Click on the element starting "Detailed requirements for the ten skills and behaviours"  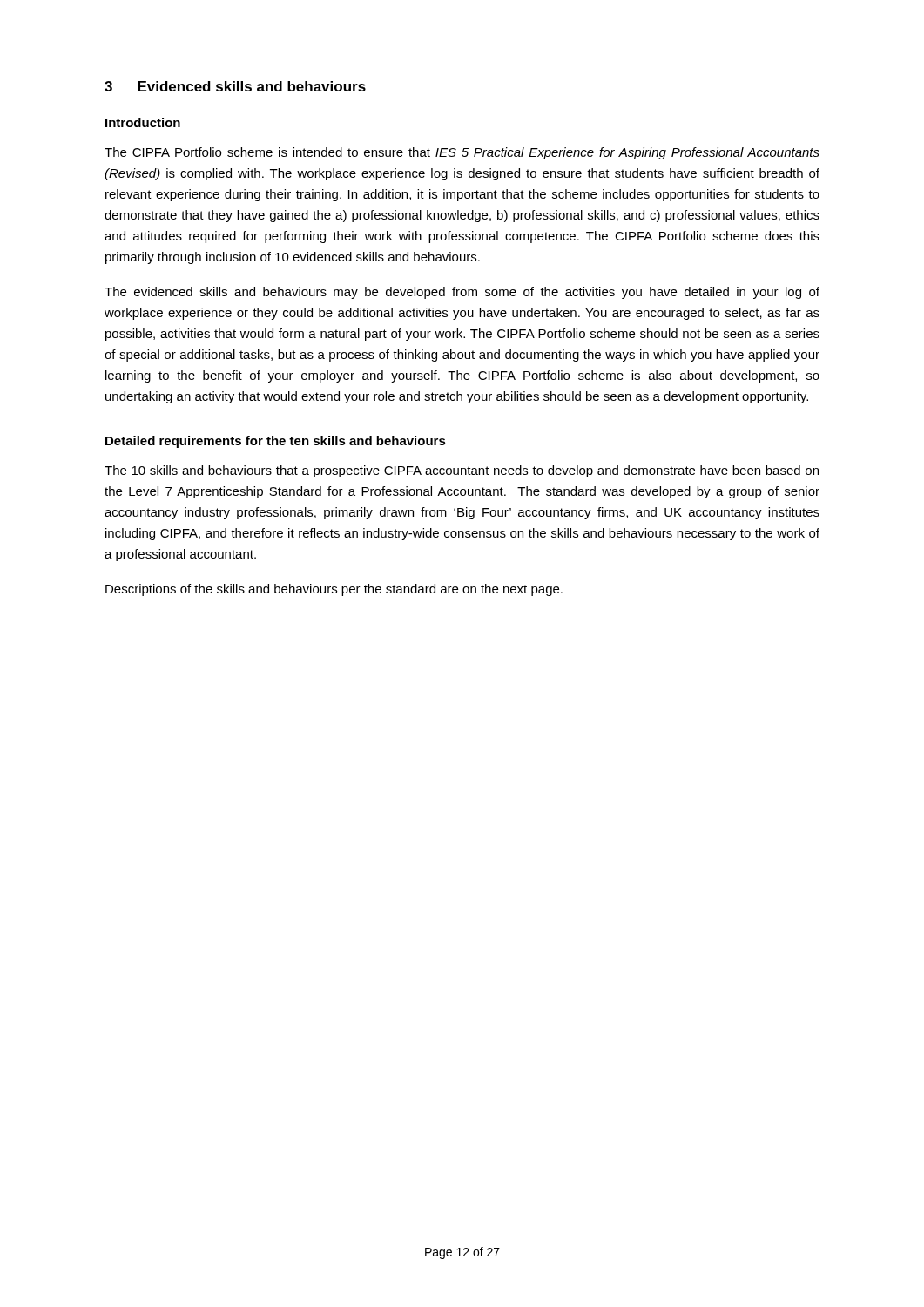275,440
